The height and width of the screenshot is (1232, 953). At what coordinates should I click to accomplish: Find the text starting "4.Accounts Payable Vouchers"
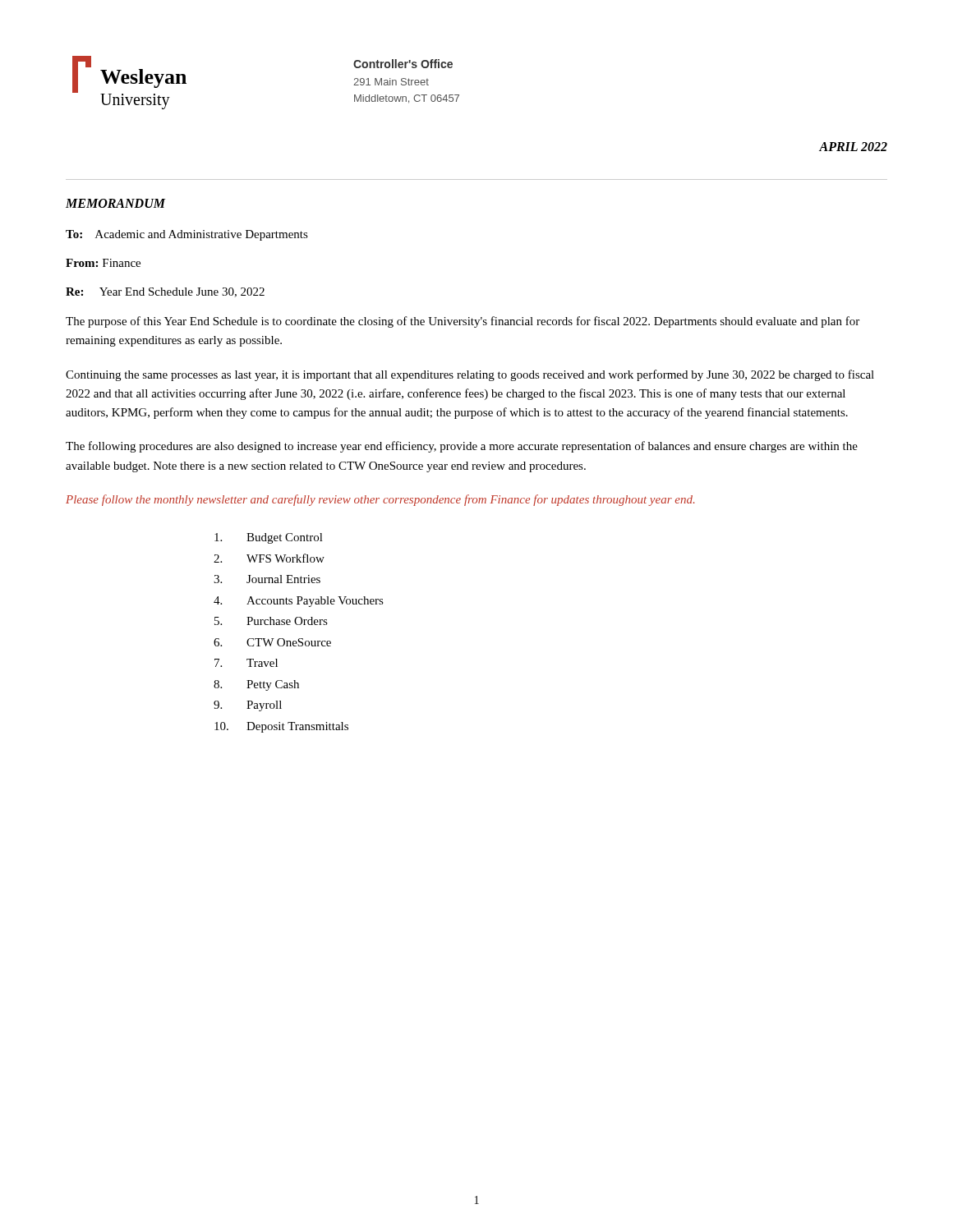click(x=299, y=601)
